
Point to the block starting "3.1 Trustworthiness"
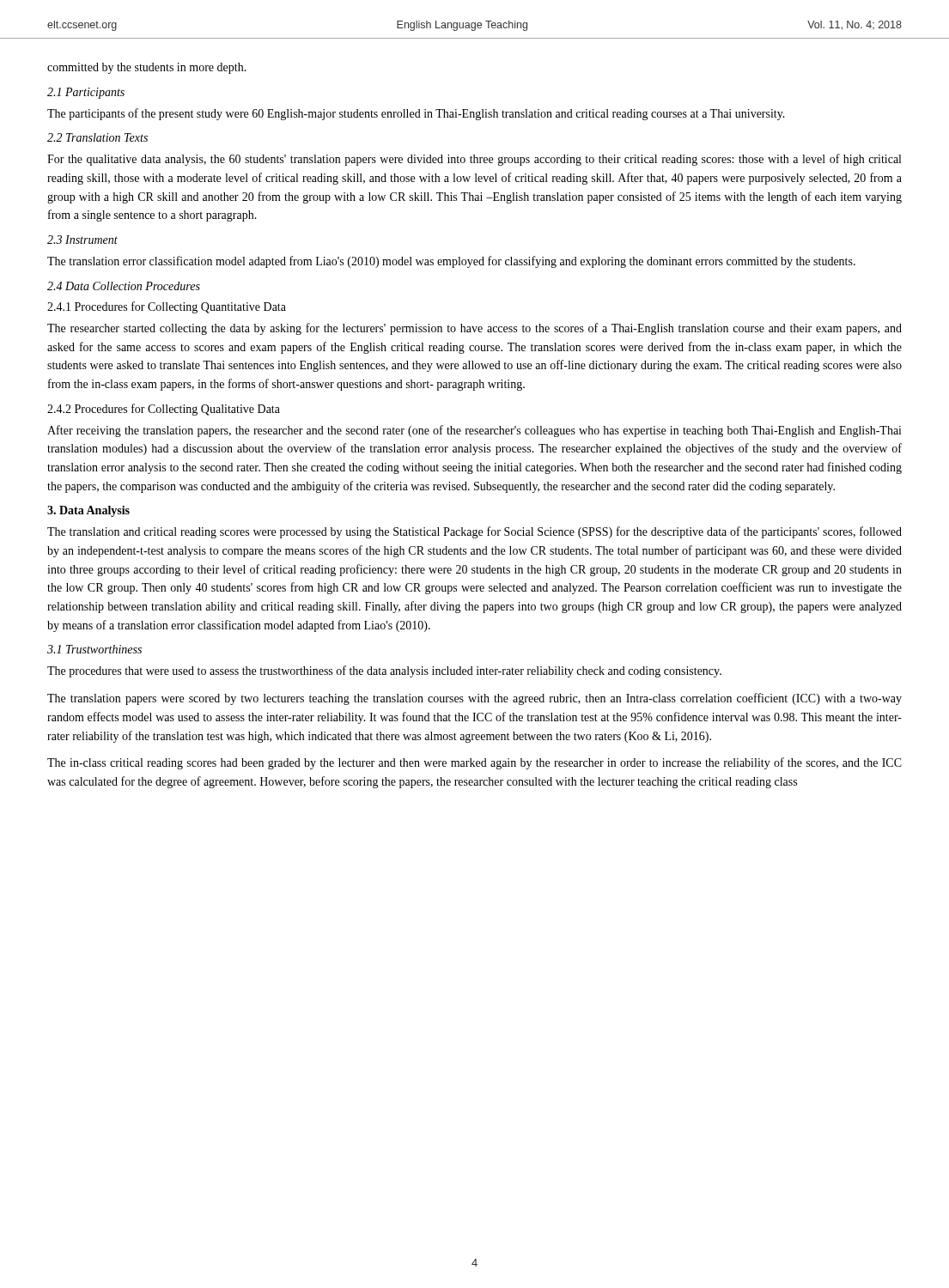pyautogui.click(x=95, y=650)
